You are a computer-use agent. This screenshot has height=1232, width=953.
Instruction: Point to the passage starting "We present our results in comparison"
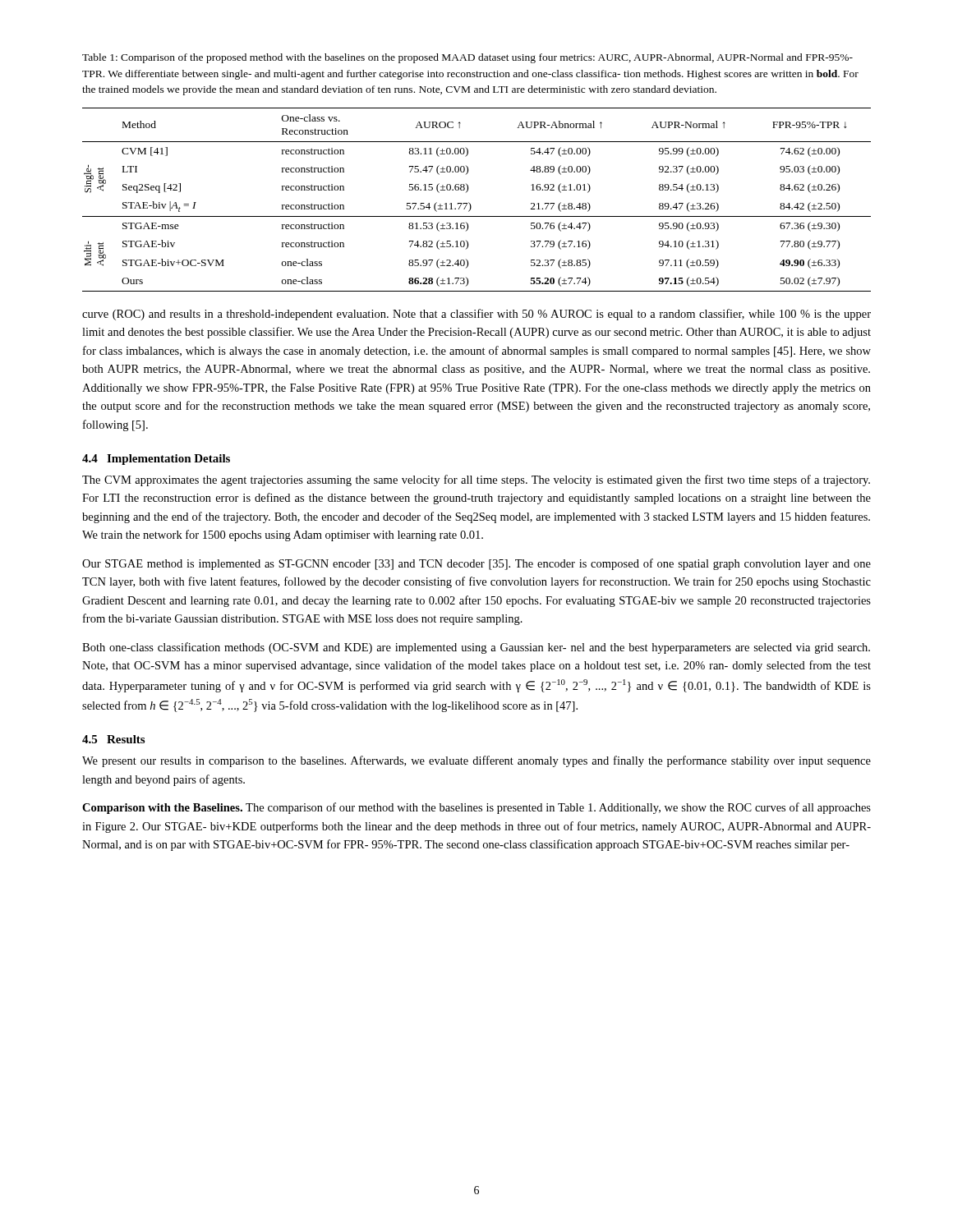pos(476,770)
